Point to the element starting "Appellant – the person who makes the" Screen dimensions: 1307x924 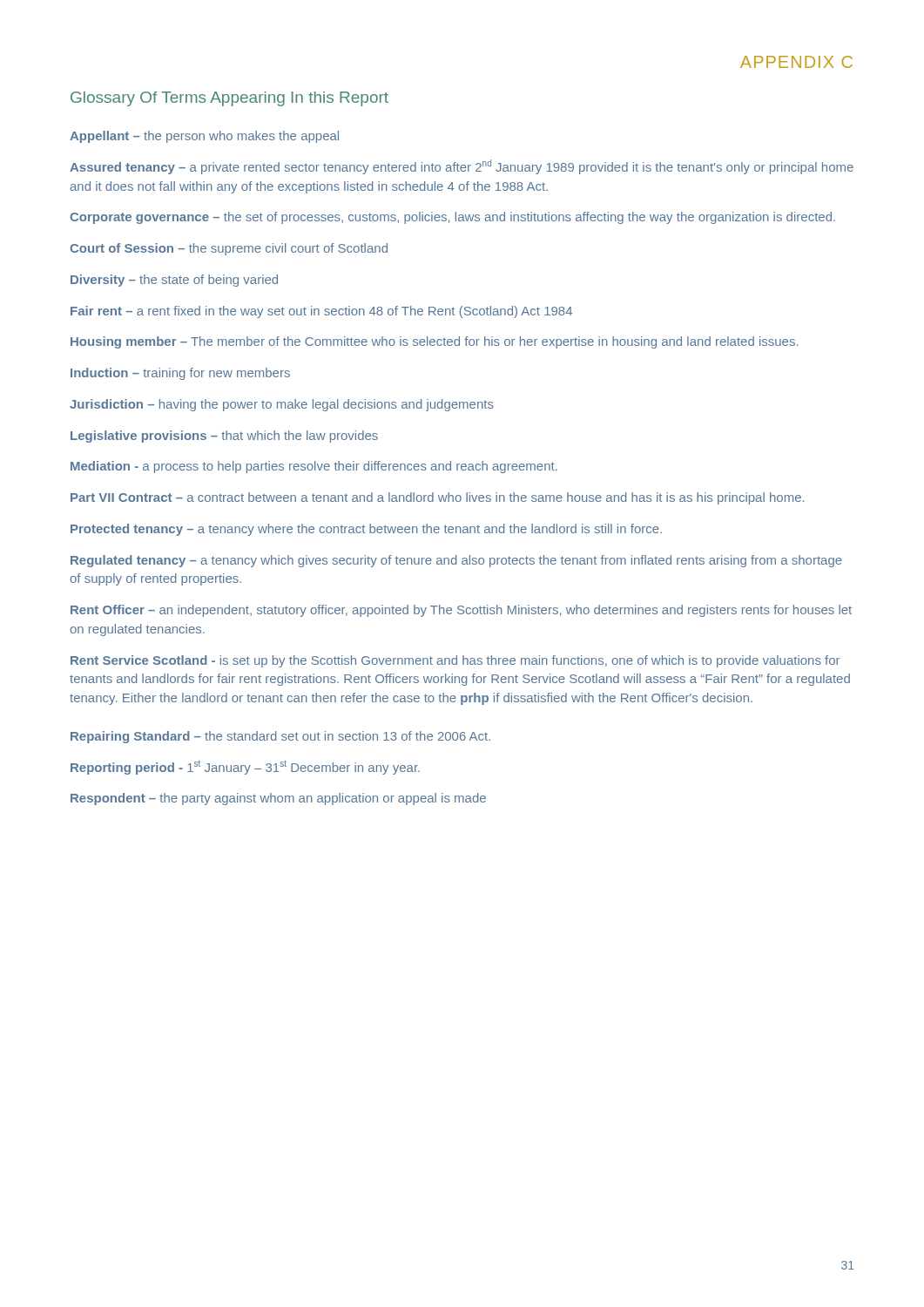click(x=205, y=135)
